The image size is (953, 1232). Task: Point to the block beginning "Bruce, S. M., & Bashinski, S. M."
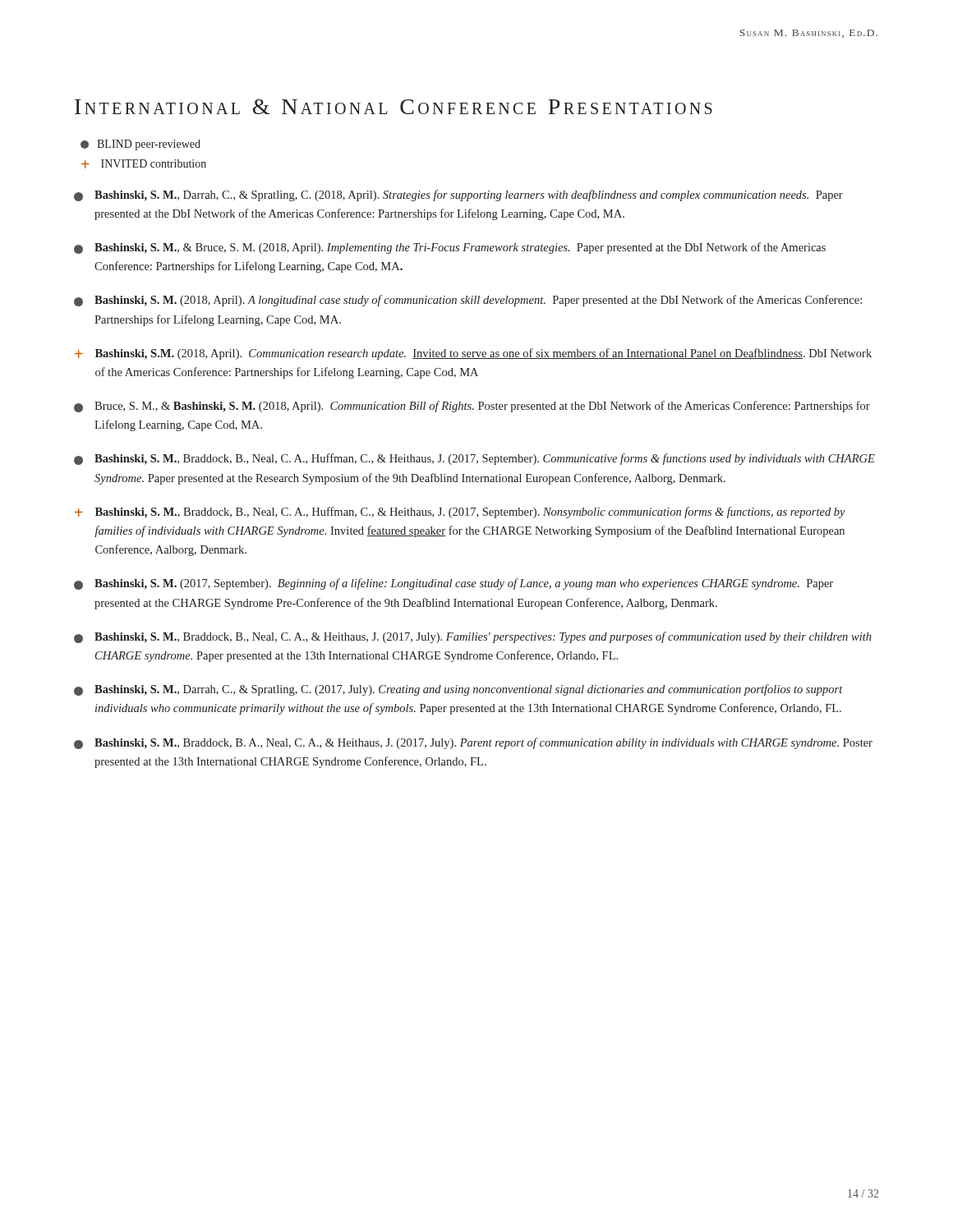(476, 416)
